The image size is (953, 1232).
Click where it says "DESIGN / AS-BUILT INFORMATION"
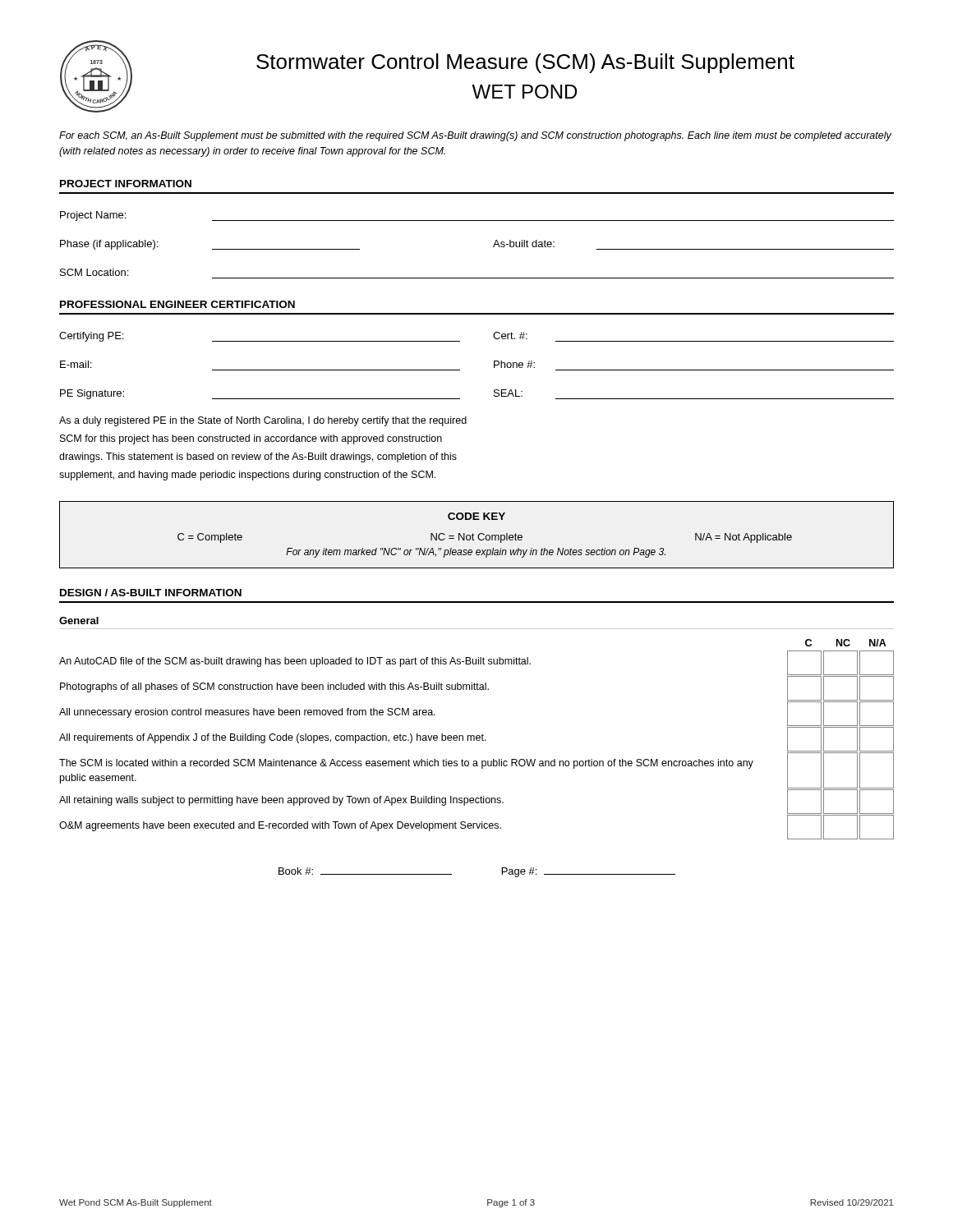click(x=151, y=592)
